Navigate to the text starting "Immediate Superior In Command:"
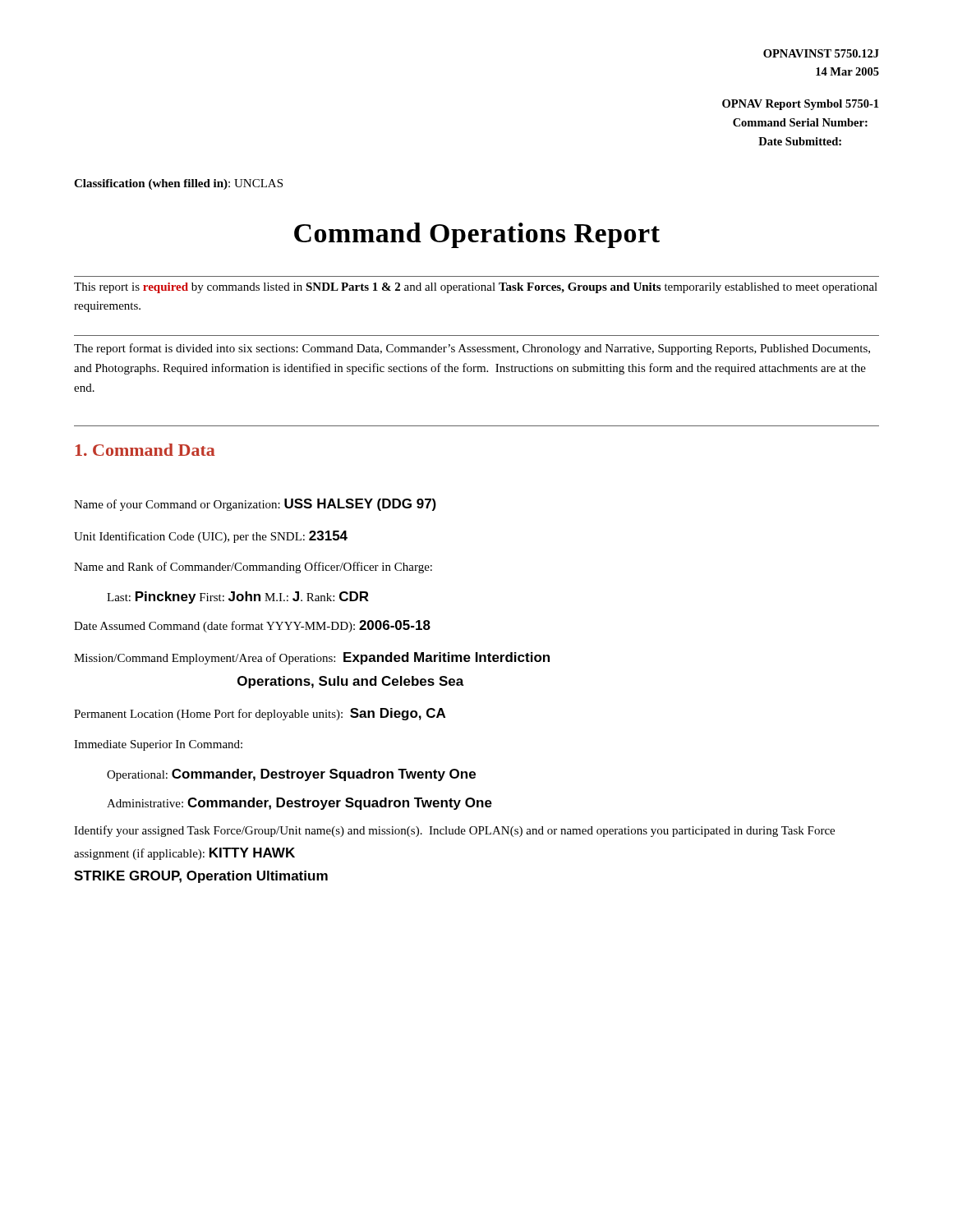 click(x=159, y=744)
